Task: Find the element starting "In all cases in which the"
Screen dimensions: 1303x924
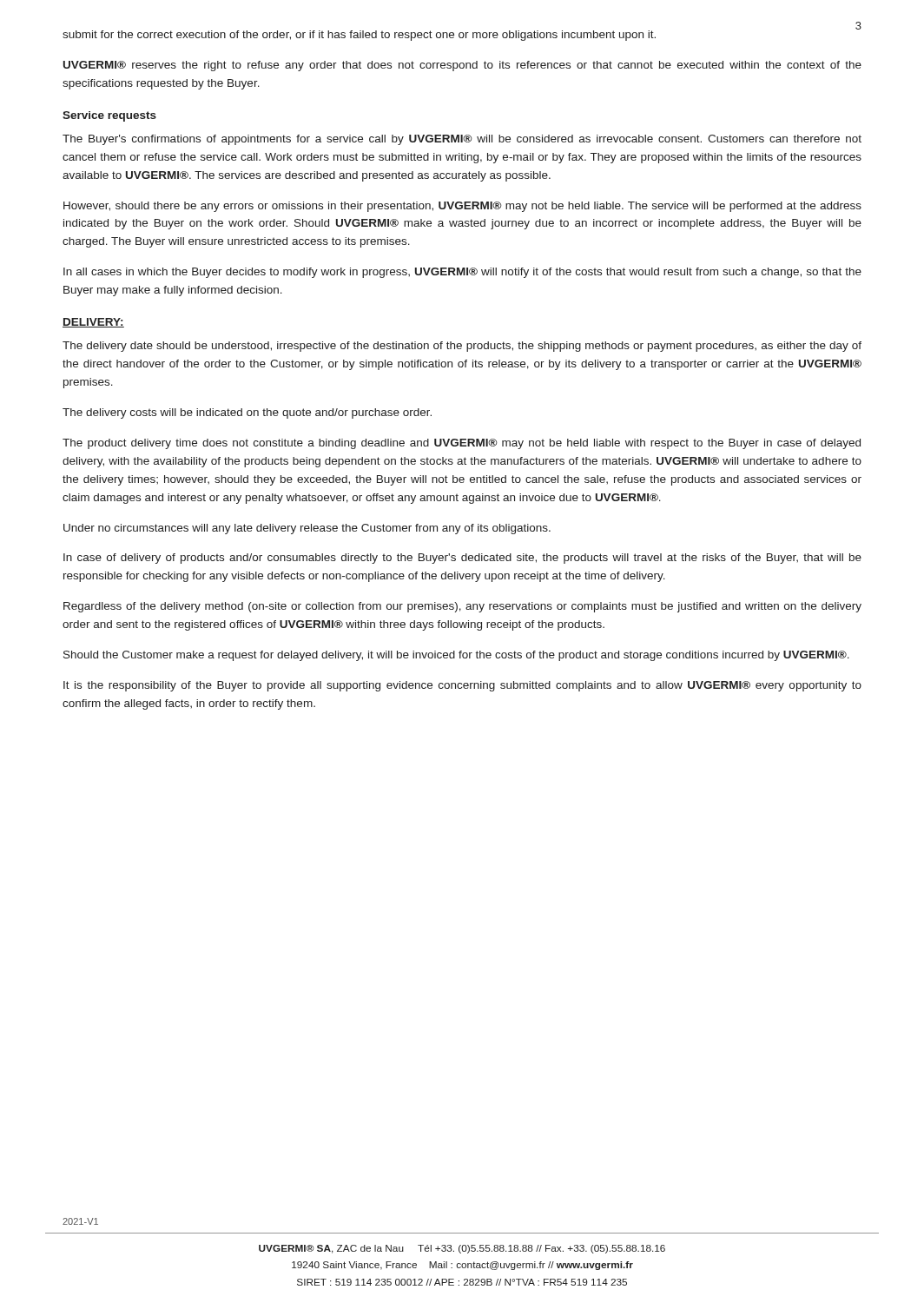Action: (462, 282)
